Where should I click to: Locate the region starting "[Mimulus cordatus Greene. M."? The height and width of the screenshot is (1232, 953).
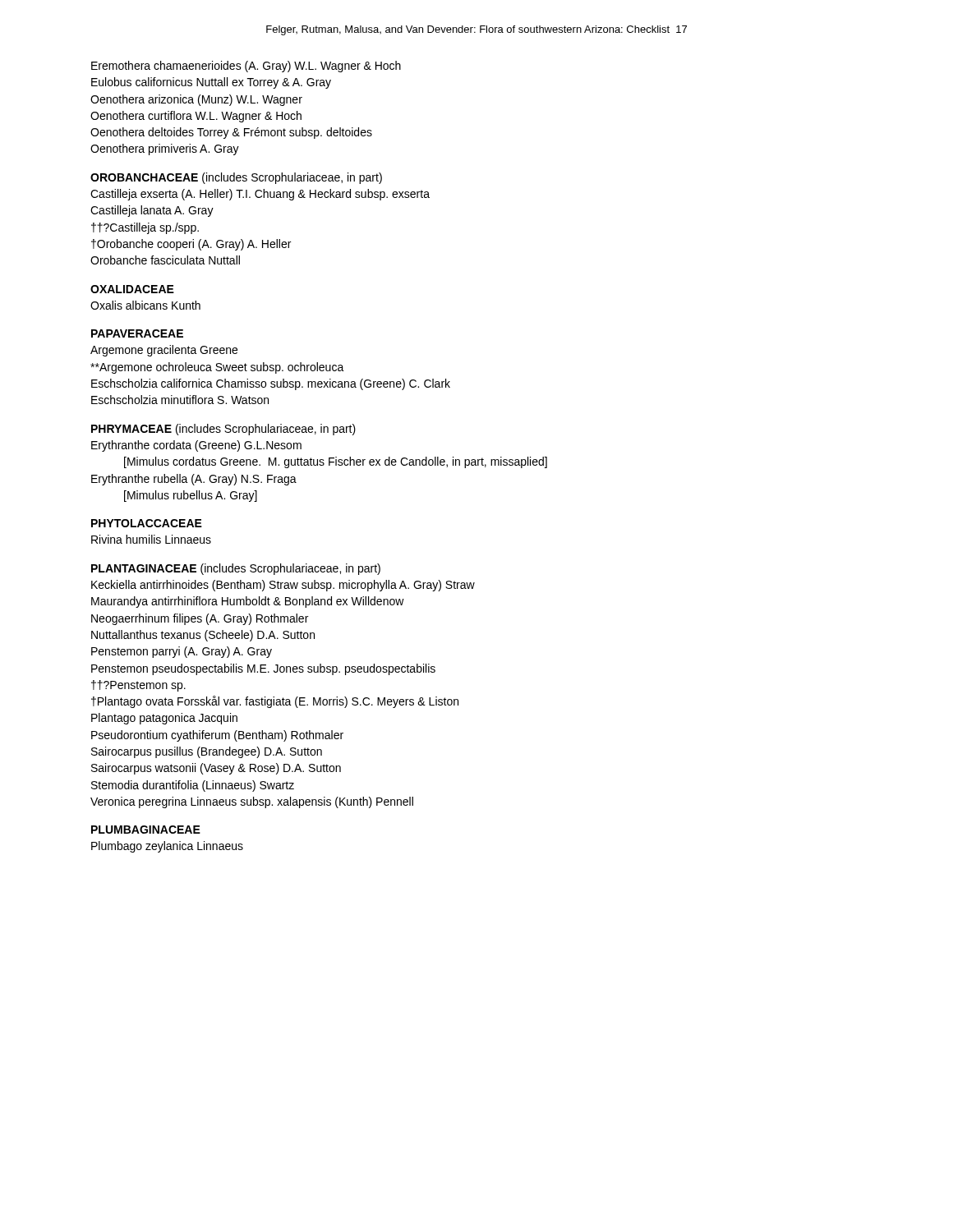[335, 462]
